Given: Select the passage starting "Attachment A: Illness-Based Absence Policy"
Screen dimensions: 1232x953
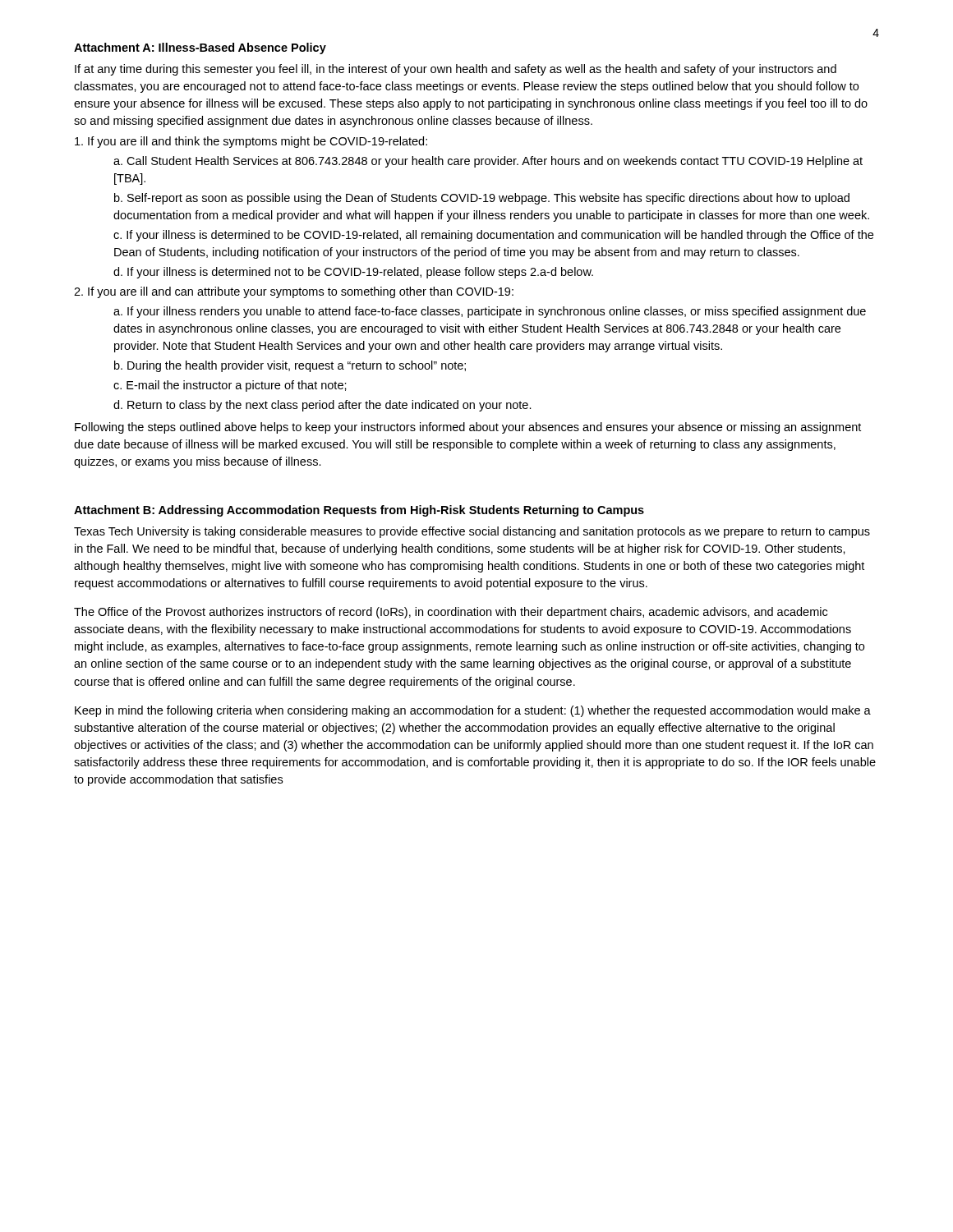Looking at the screenshot, I should pyautogui.click(x=200, y=48).
